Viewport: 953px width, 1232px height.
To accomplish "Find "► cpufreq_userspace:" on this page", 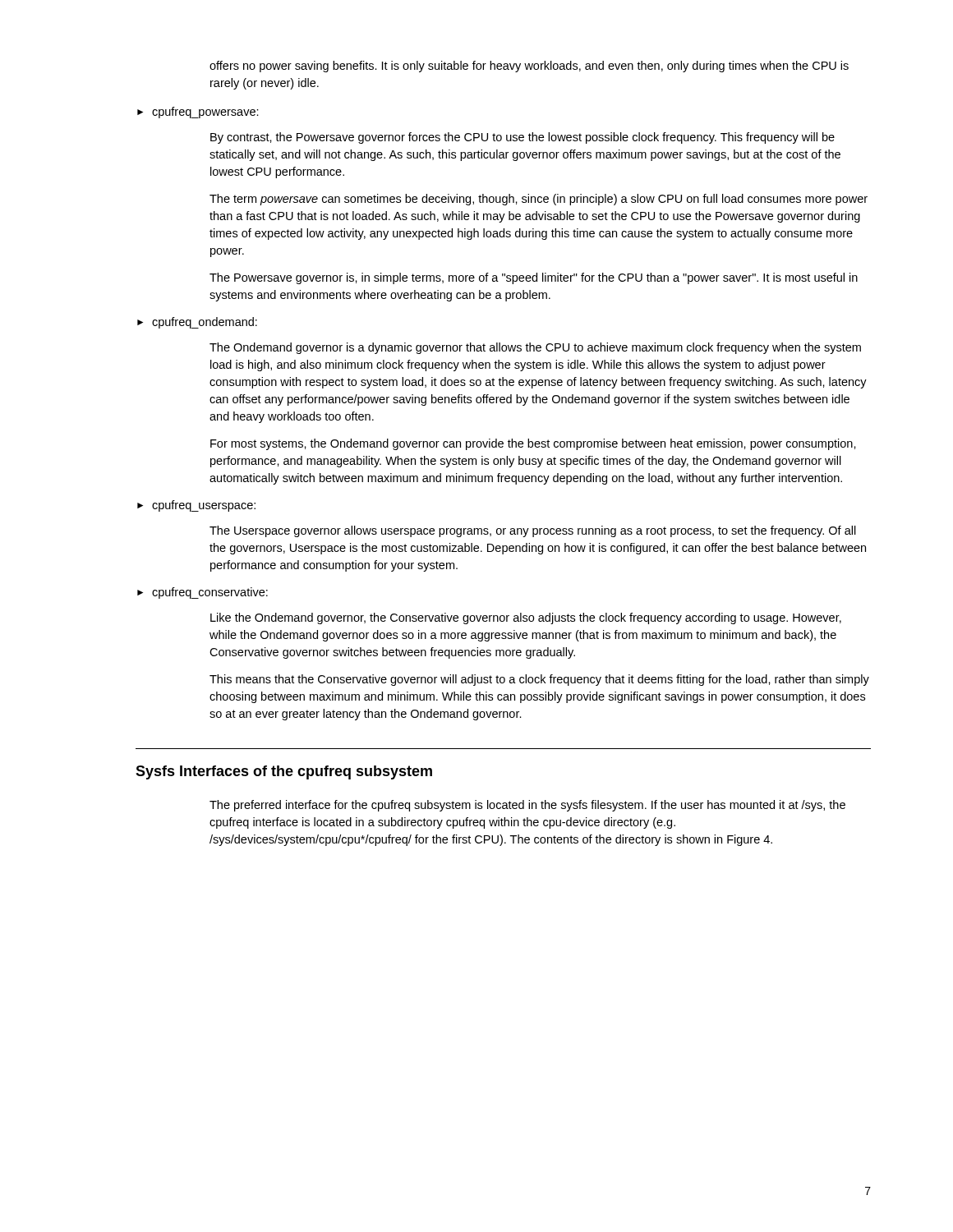I will point(196,506).
